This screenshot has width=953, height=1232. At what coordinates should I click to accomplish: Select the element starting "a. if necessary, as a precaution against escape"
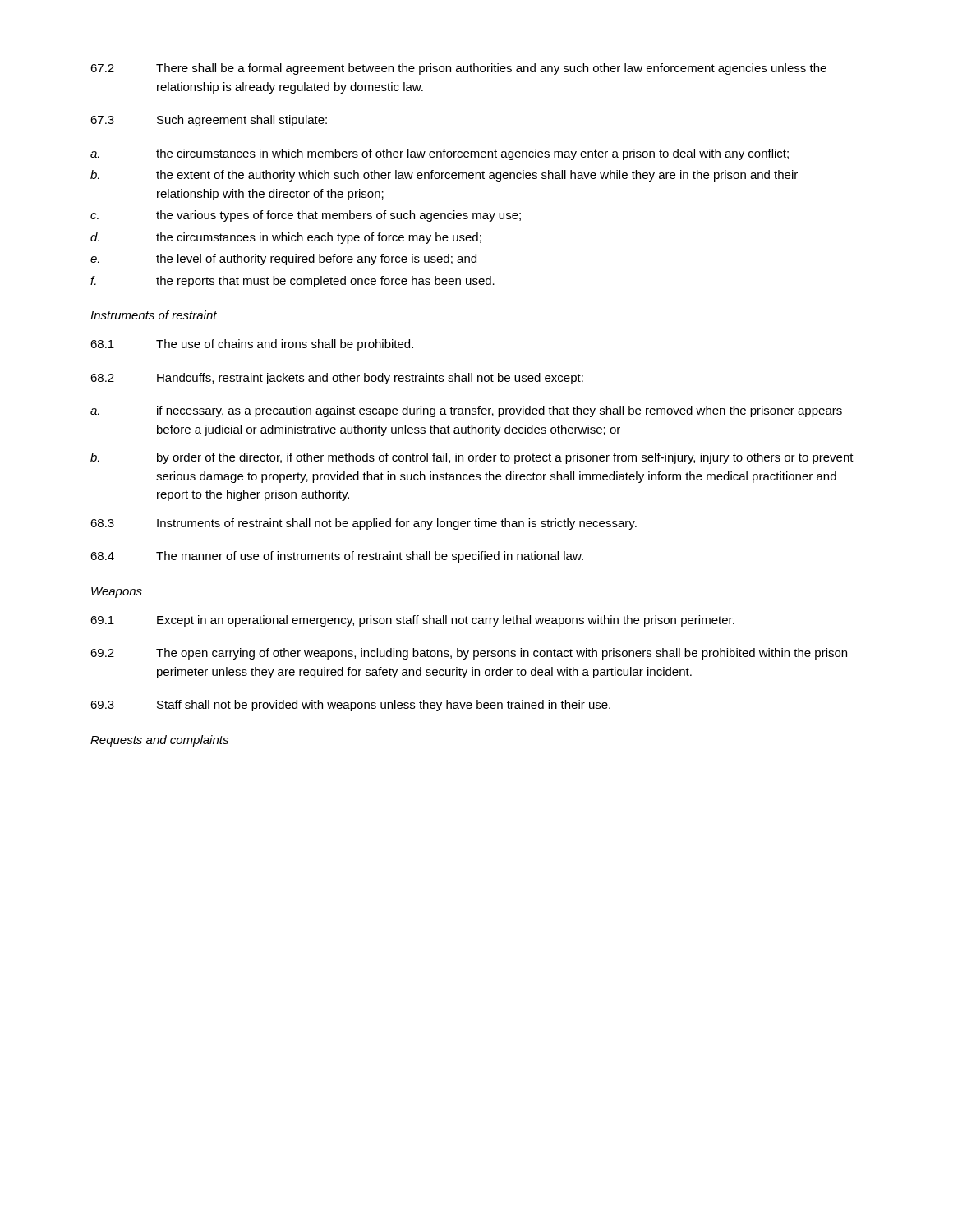point(476,420)
